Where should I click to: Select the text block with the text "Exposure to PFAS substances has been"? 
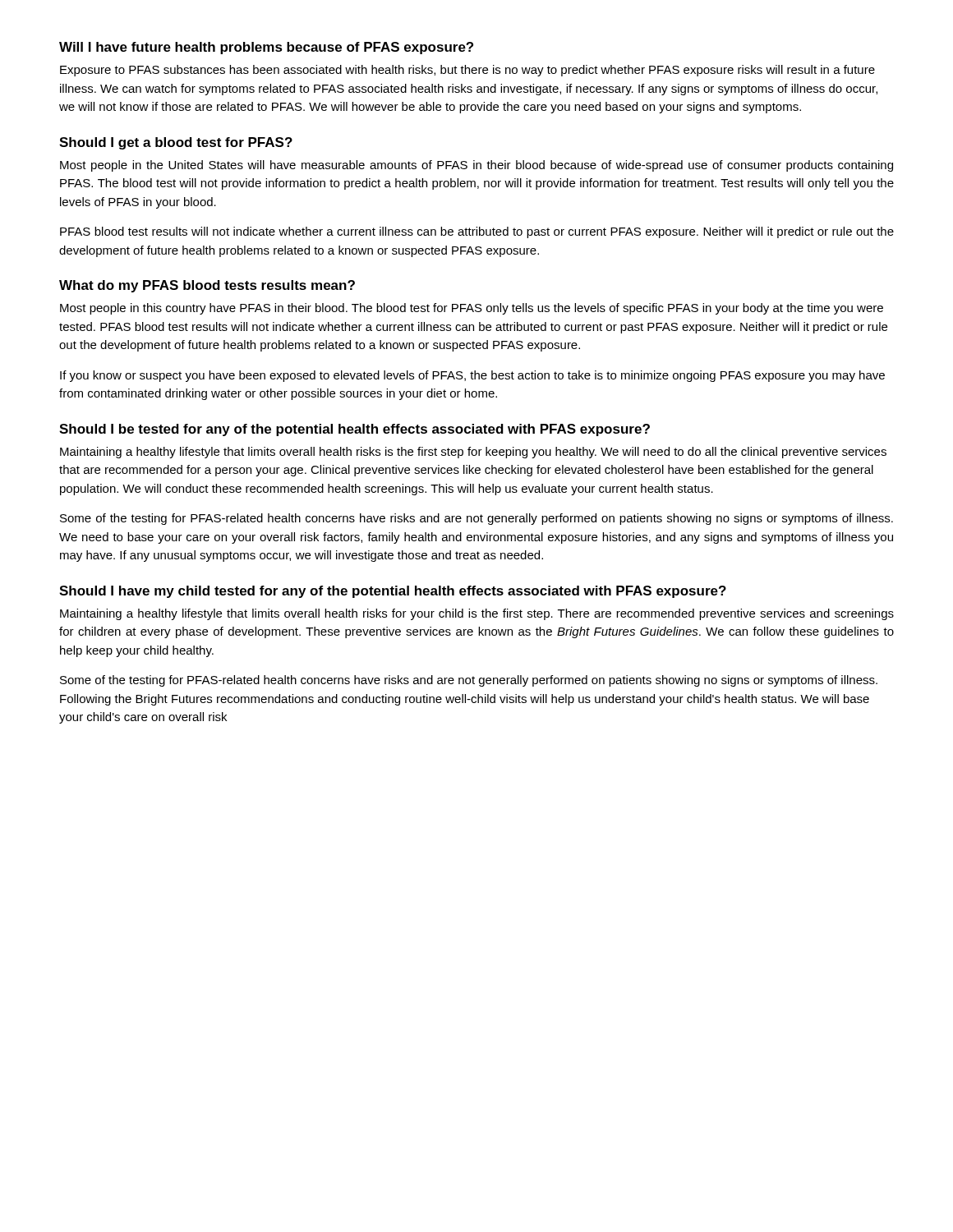coord(469,88)
